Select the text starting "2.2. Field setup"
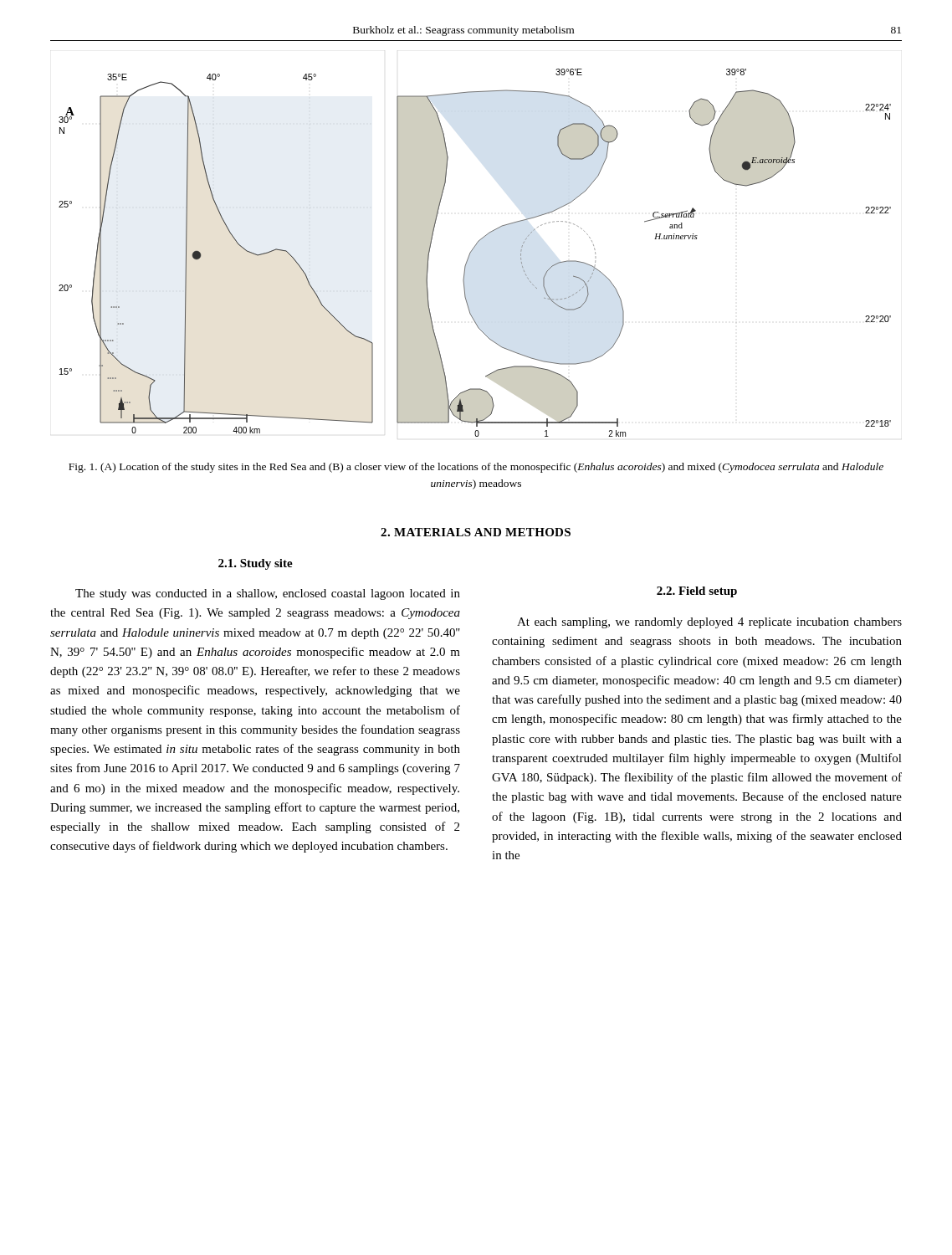Viewport: 952px width, 1255px height. pyautogui.click(x=697, y=591)
